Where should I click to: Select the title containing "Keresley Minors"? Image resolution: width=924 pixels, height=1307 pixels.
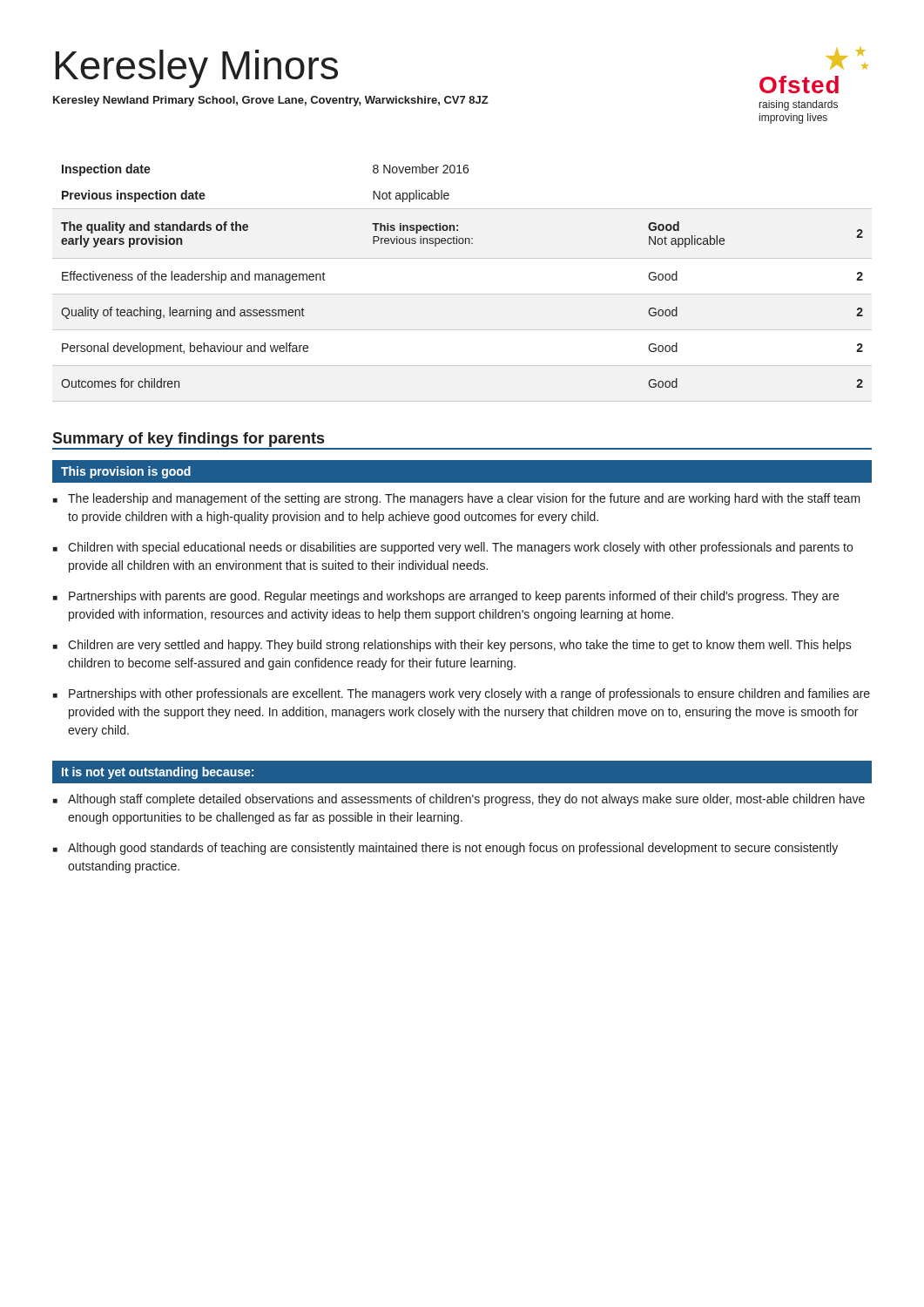pyautogui.click(x=196, y=65)
